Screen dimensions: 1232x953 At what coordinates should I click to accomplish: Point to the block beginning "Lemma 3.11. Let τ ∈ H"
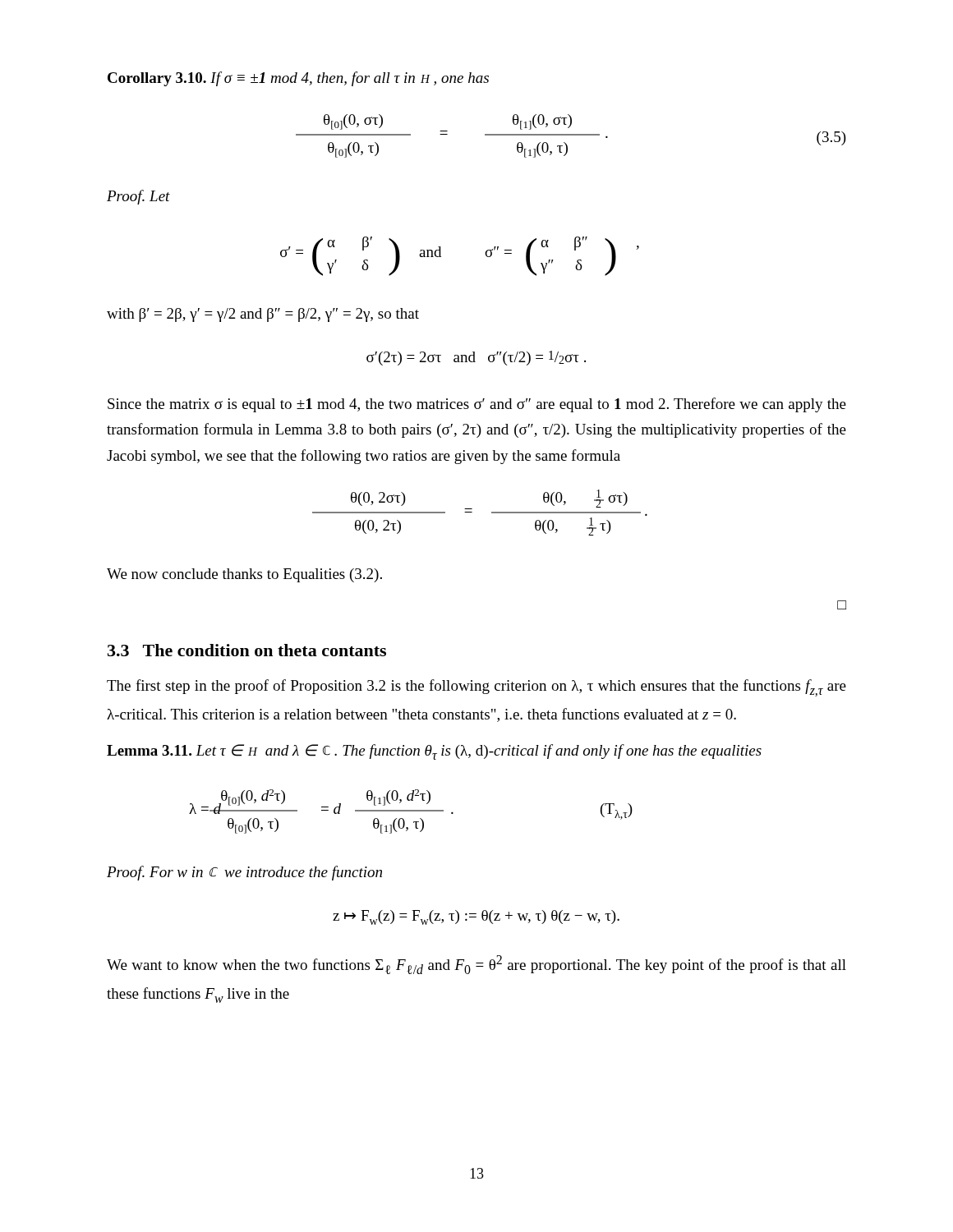476,752
